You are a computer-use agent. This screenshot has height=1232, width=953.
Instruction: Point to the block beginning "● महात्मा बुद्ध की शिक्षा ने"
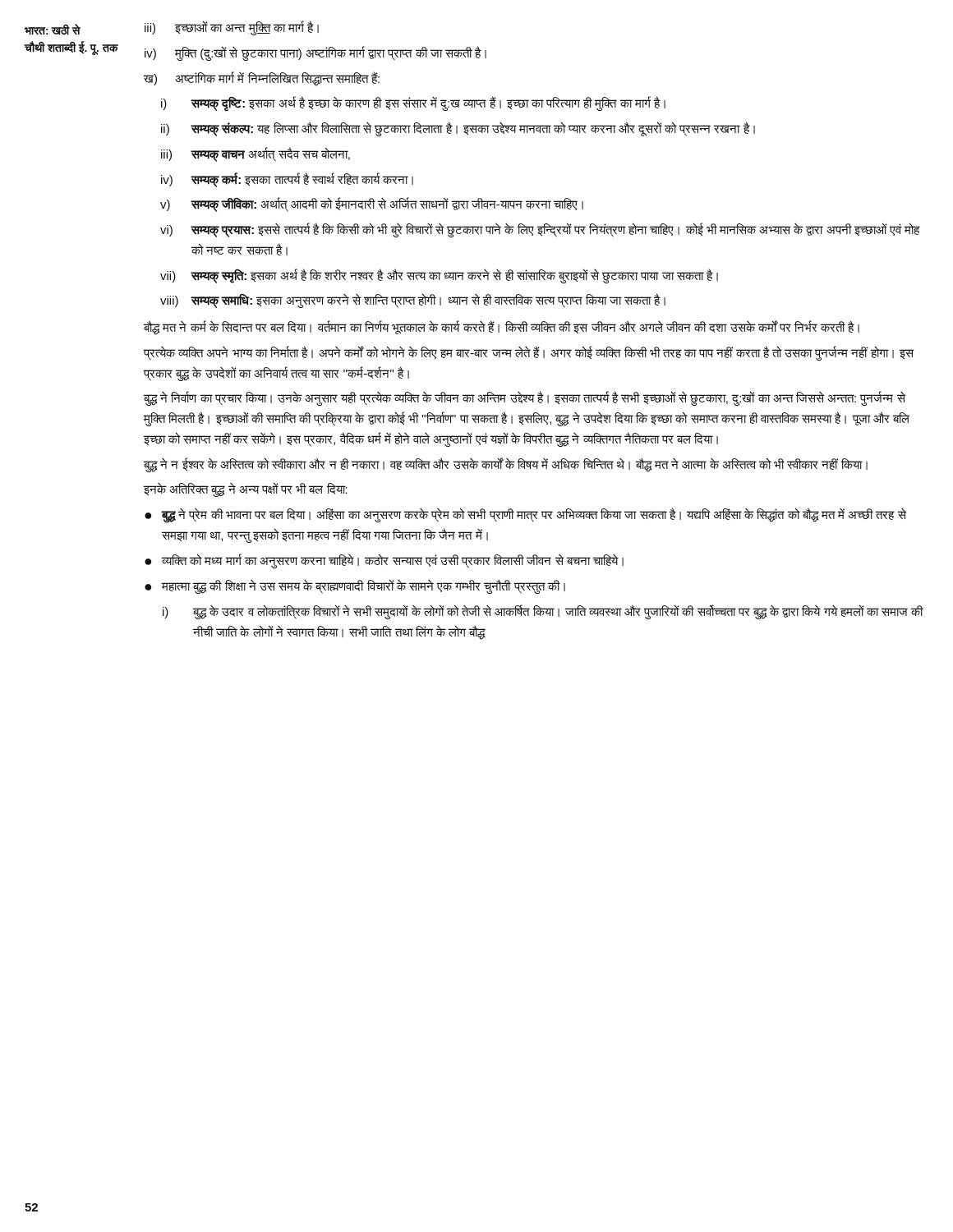click(x=356, y=587)
